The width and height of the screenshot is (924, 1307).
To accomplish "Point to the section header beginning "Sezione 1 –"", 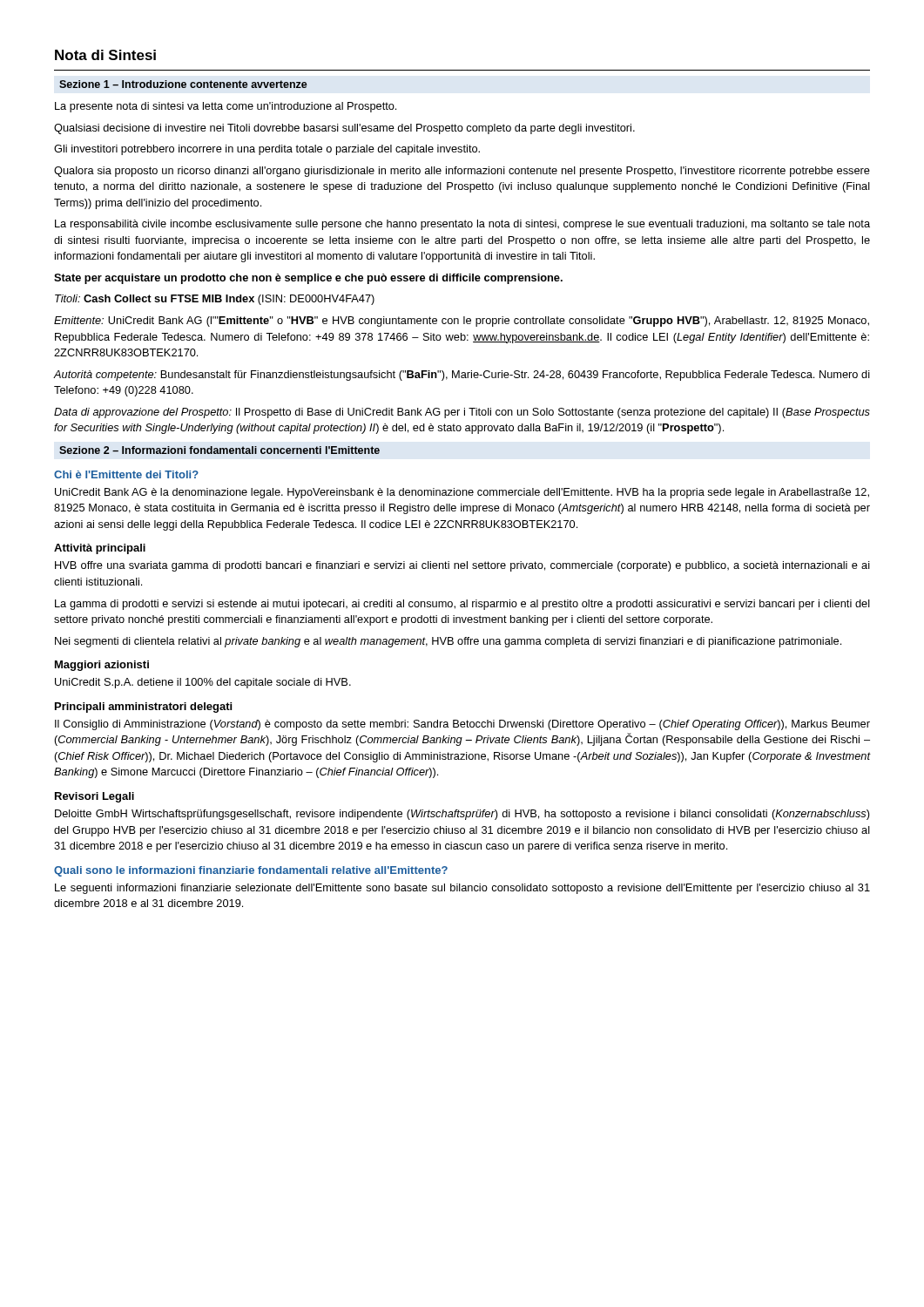I will [183, 84].
